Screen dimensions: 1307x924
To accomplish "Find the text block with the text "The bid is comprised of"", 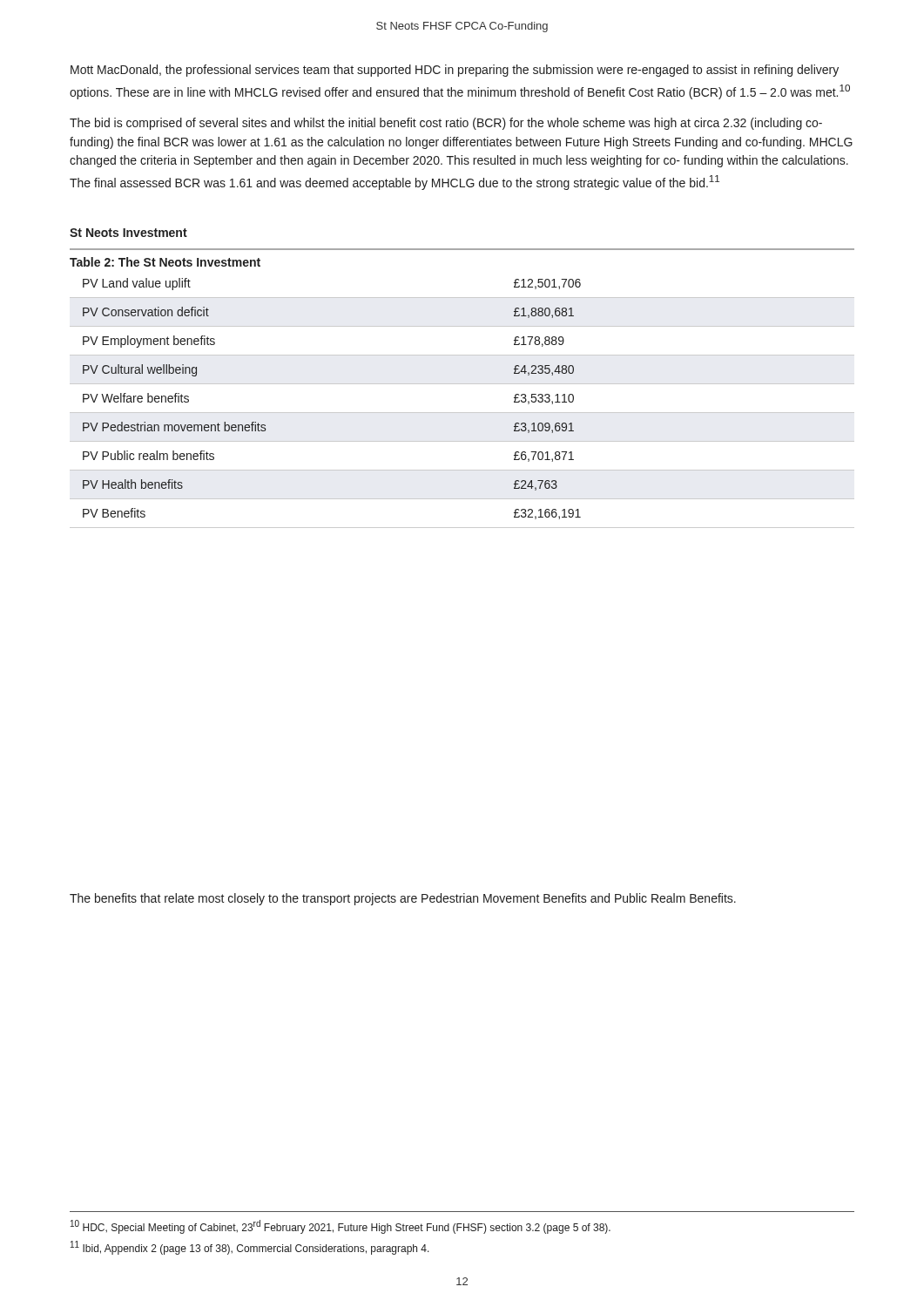I will [x=461, y=153].
